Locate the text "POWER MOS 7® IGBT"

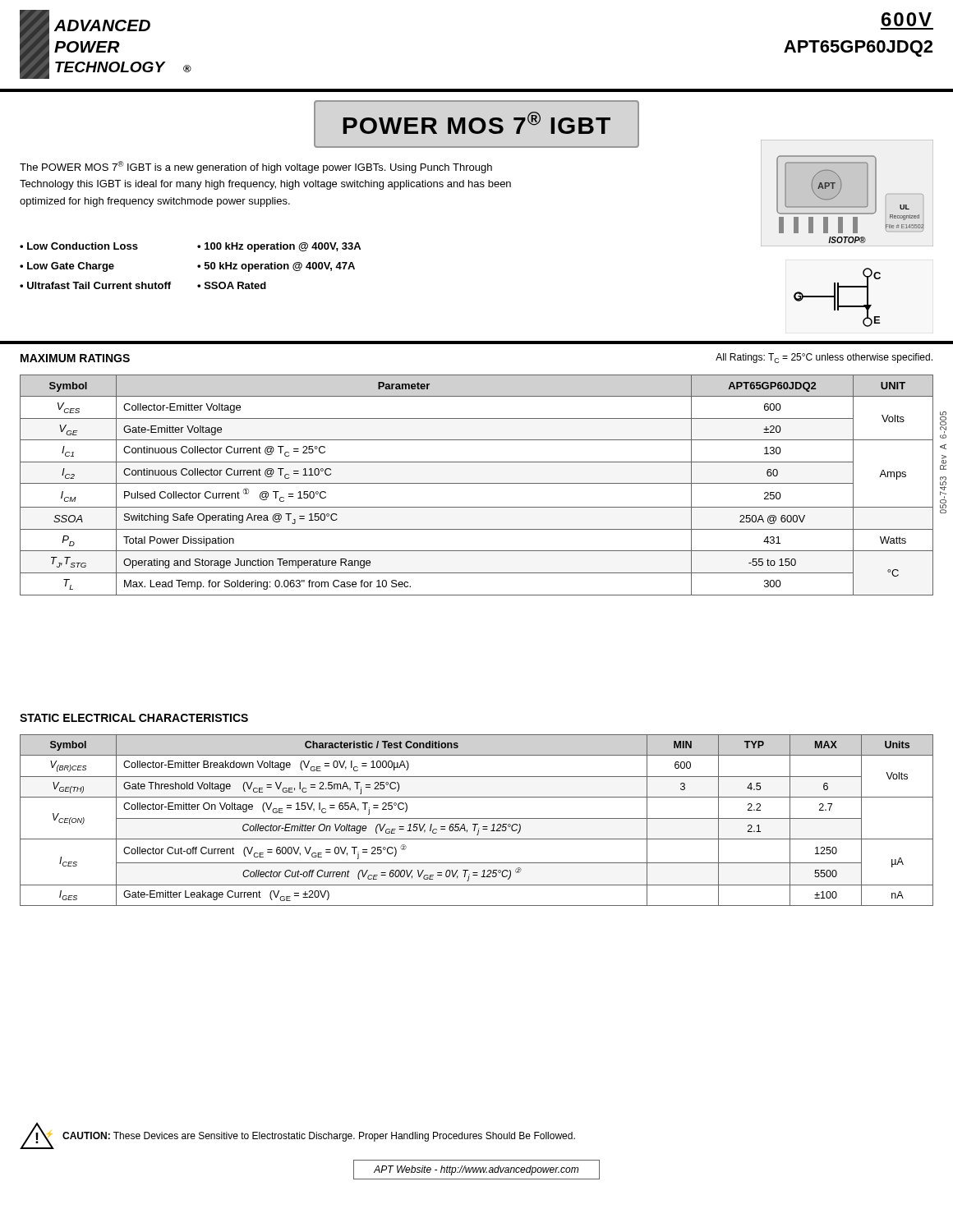coord(476,124)
